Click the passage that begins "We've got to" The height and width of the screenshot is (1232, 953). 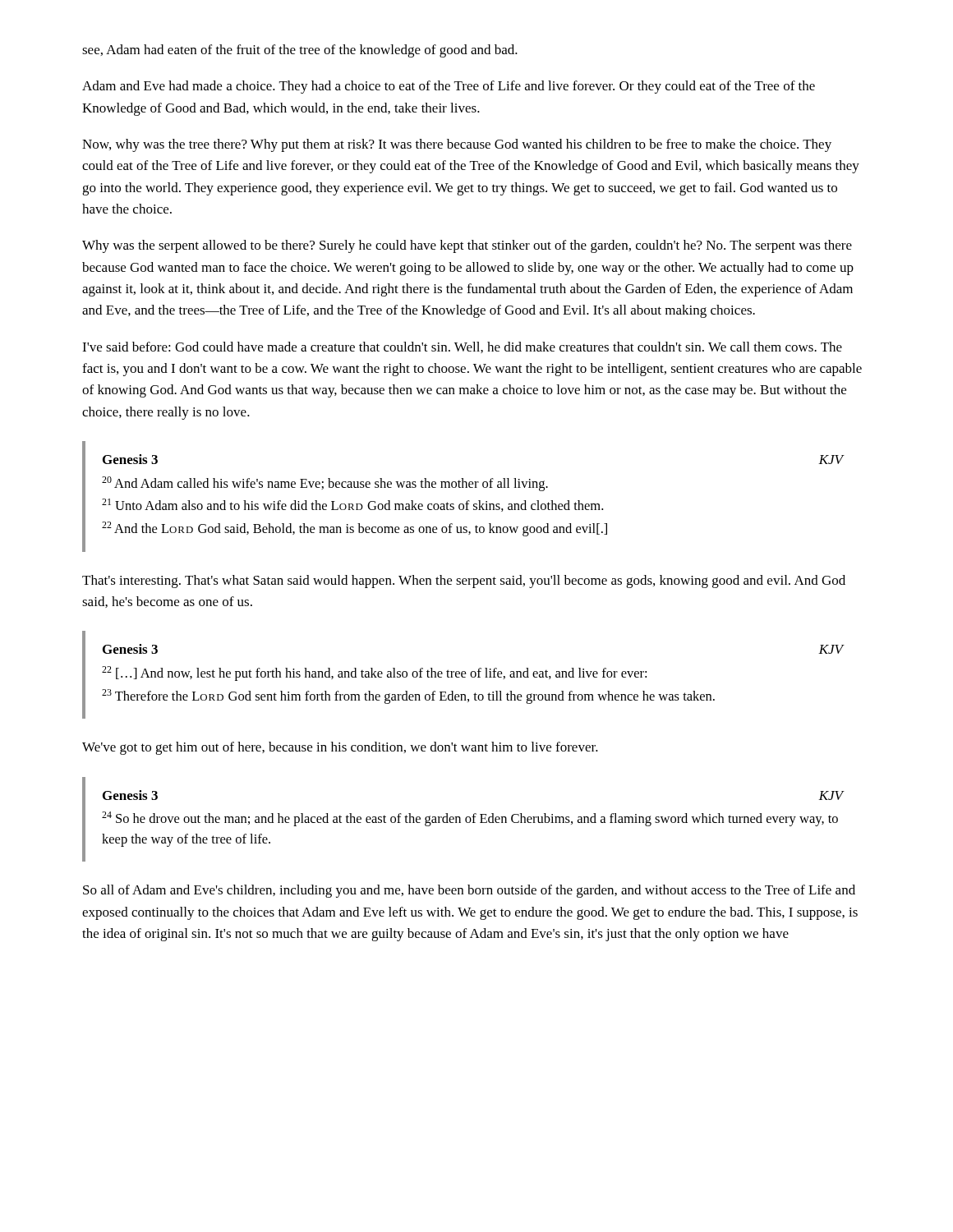pos(340,747)
